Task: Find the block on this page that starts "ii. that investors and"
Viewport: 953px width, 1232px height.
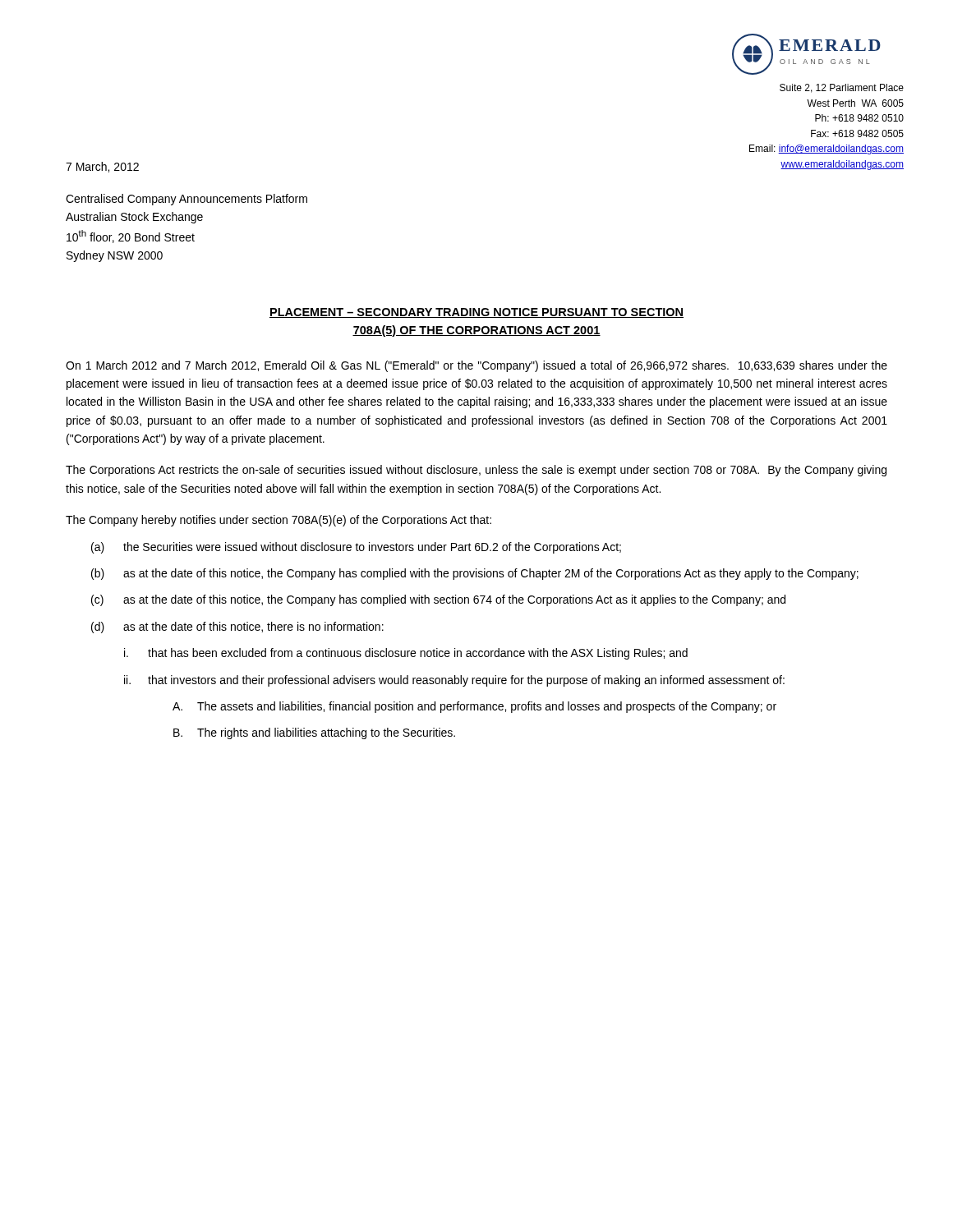Action: pyautogui.click(x=493, y=680)
